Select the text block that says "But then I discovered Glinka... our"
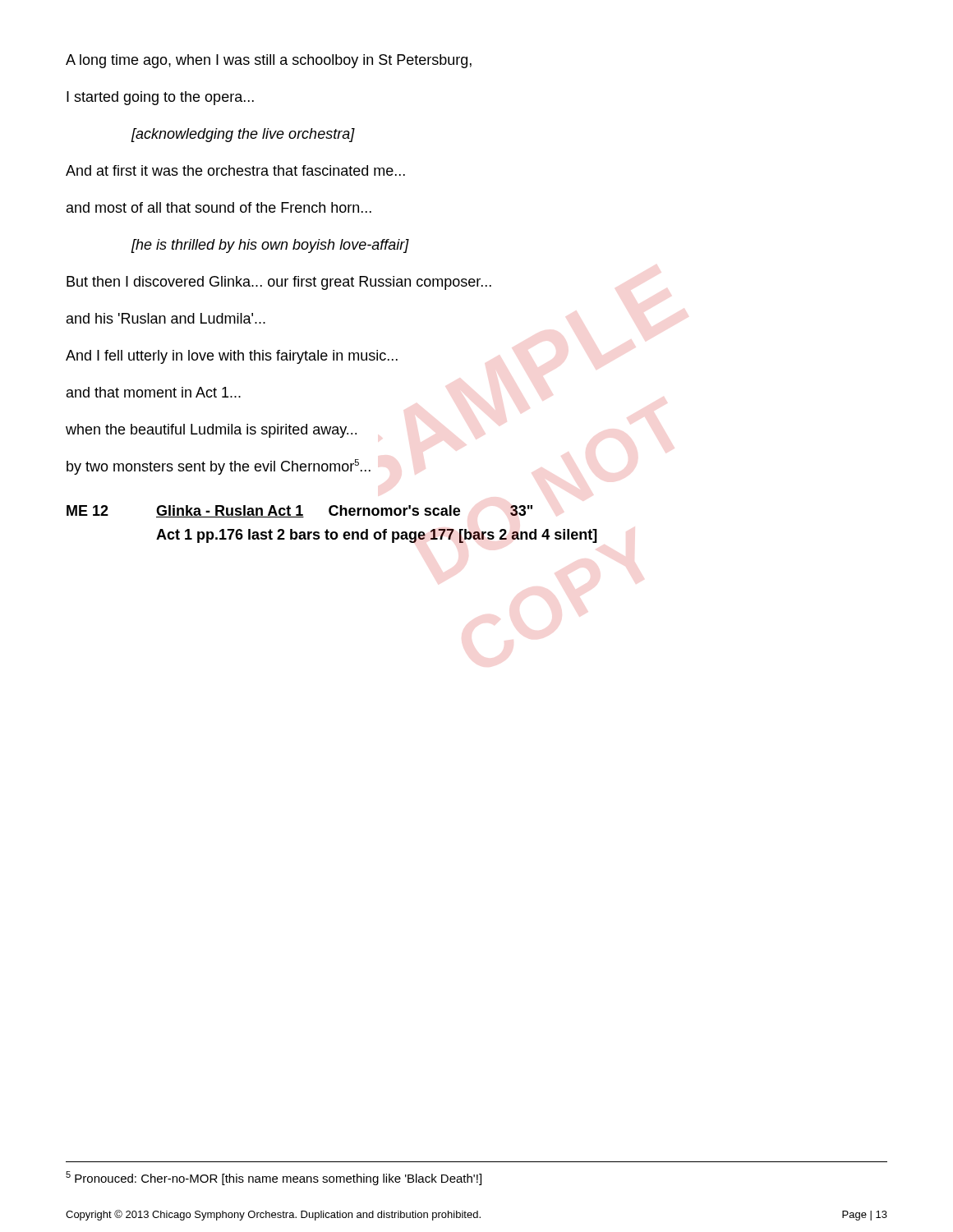This screenshot has width=953, height=1232. pos(279,282)
